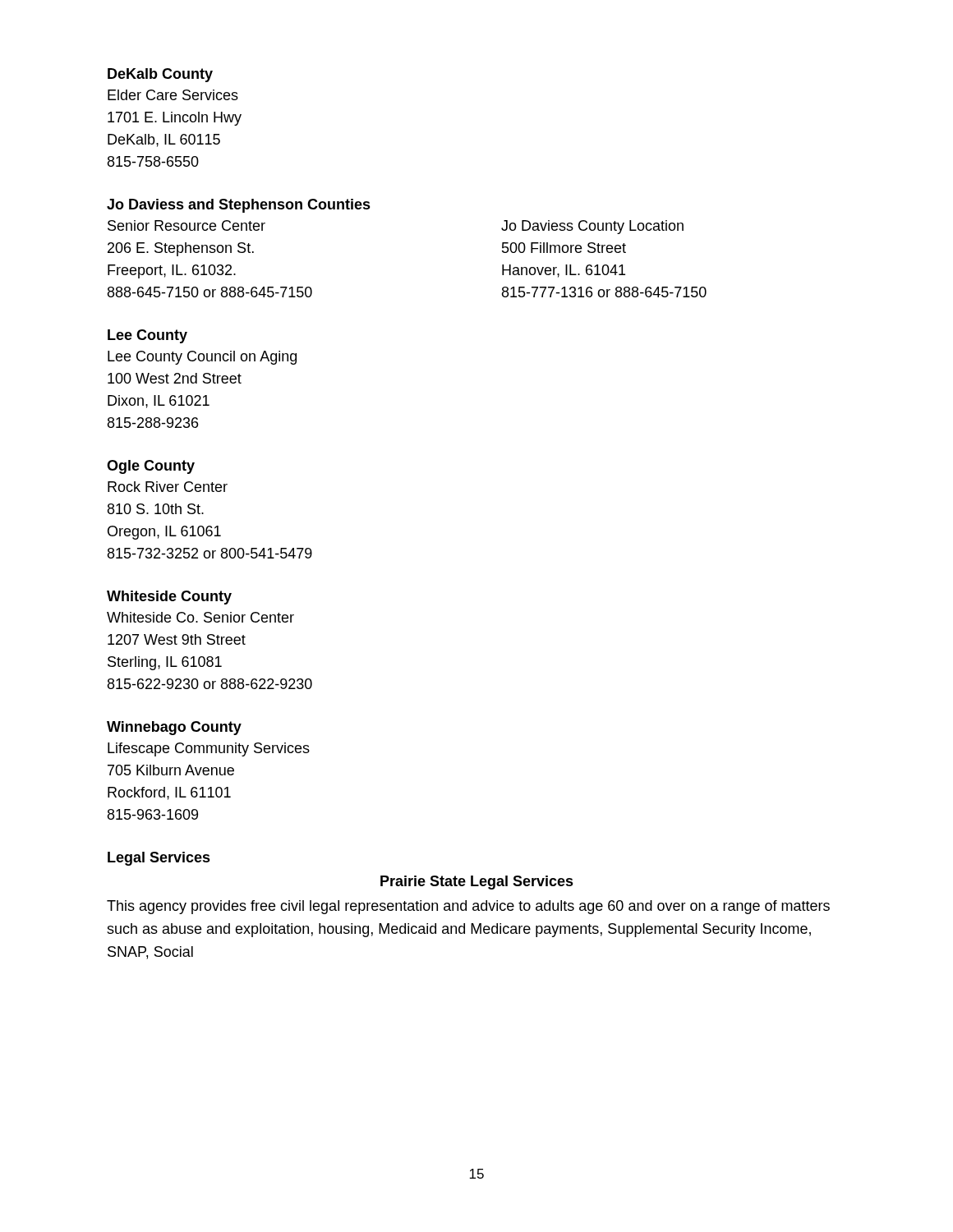Point to the text starting "Lifescape Community Services 705 Kilburn Avenue Rockford,"
Viewport: 953px width, 1232px height.
208,782
